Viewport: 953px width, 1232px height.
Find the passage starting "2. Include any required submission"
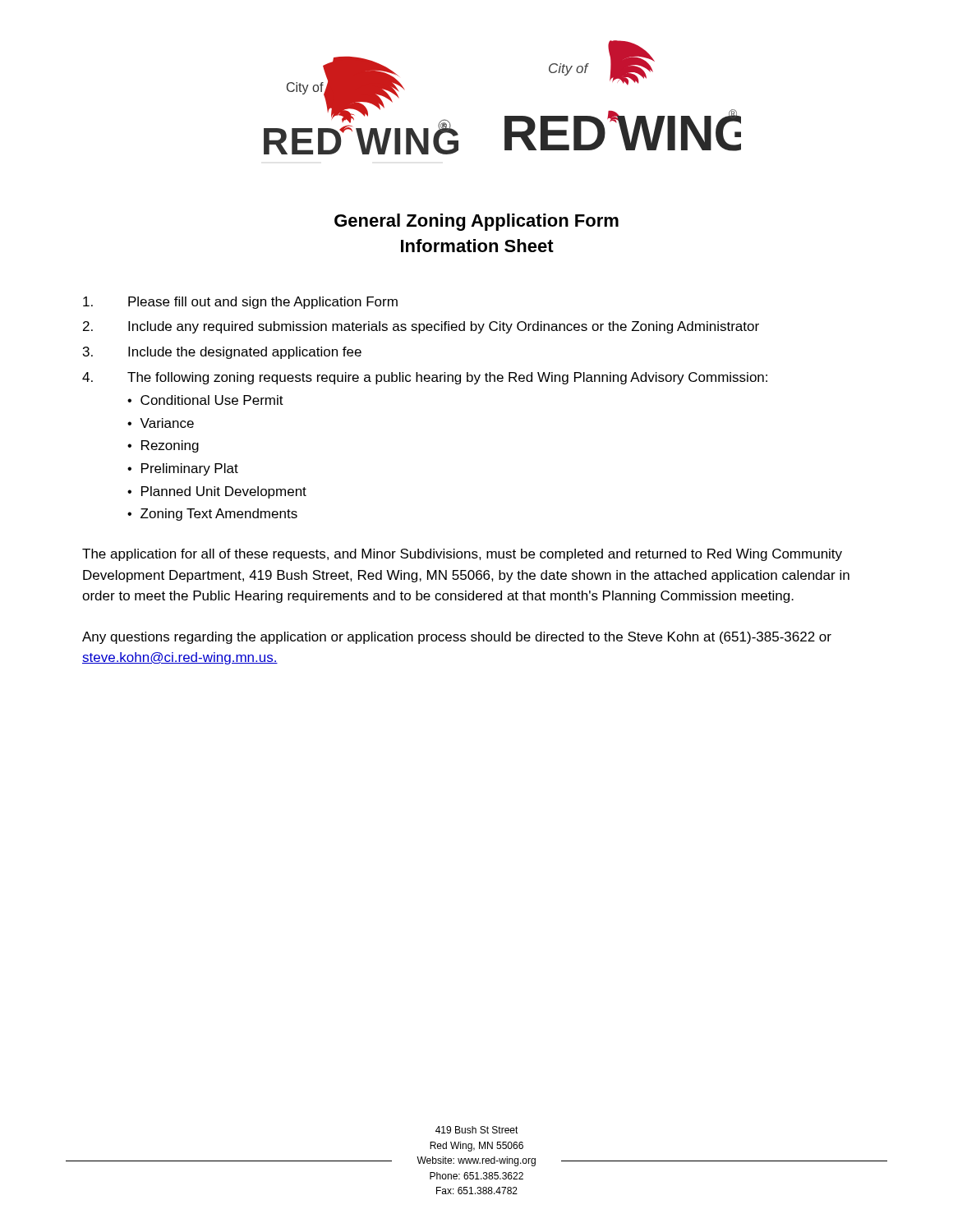tap(476, 327)
